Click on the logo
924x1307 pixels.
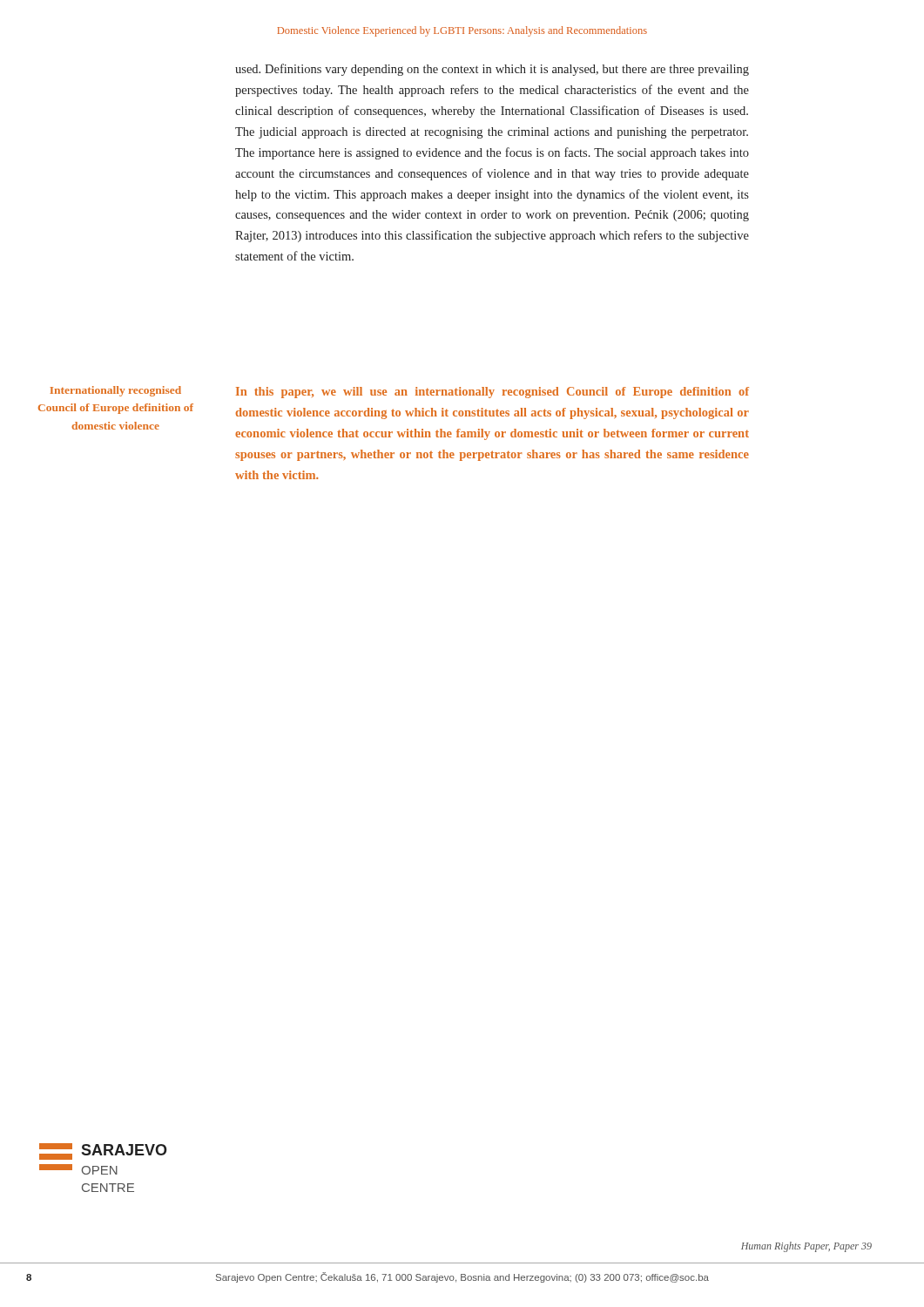(135, 1172)
